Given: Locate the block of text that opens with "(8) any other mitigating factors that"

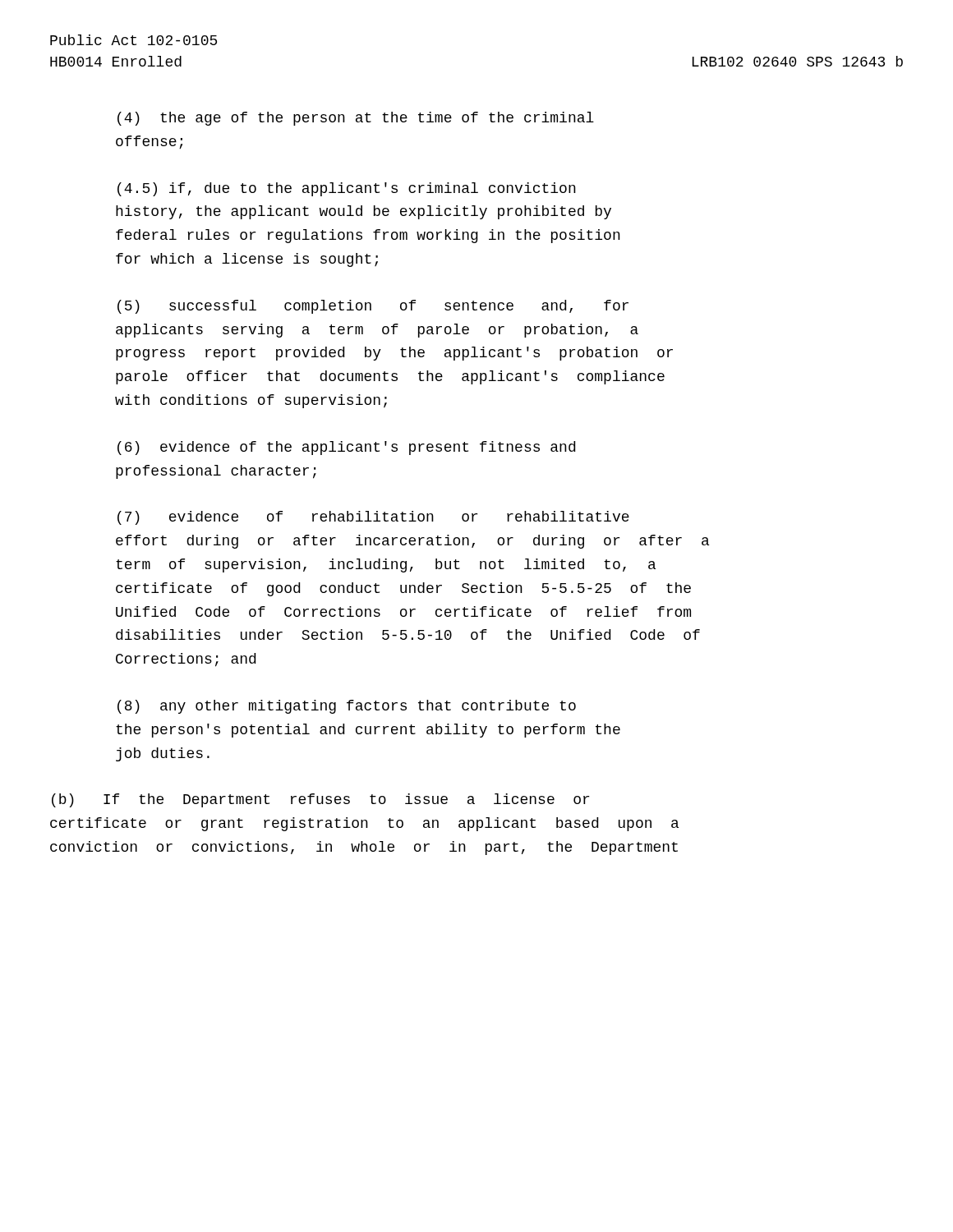Looking at the screenshot, I should (509, 730).
